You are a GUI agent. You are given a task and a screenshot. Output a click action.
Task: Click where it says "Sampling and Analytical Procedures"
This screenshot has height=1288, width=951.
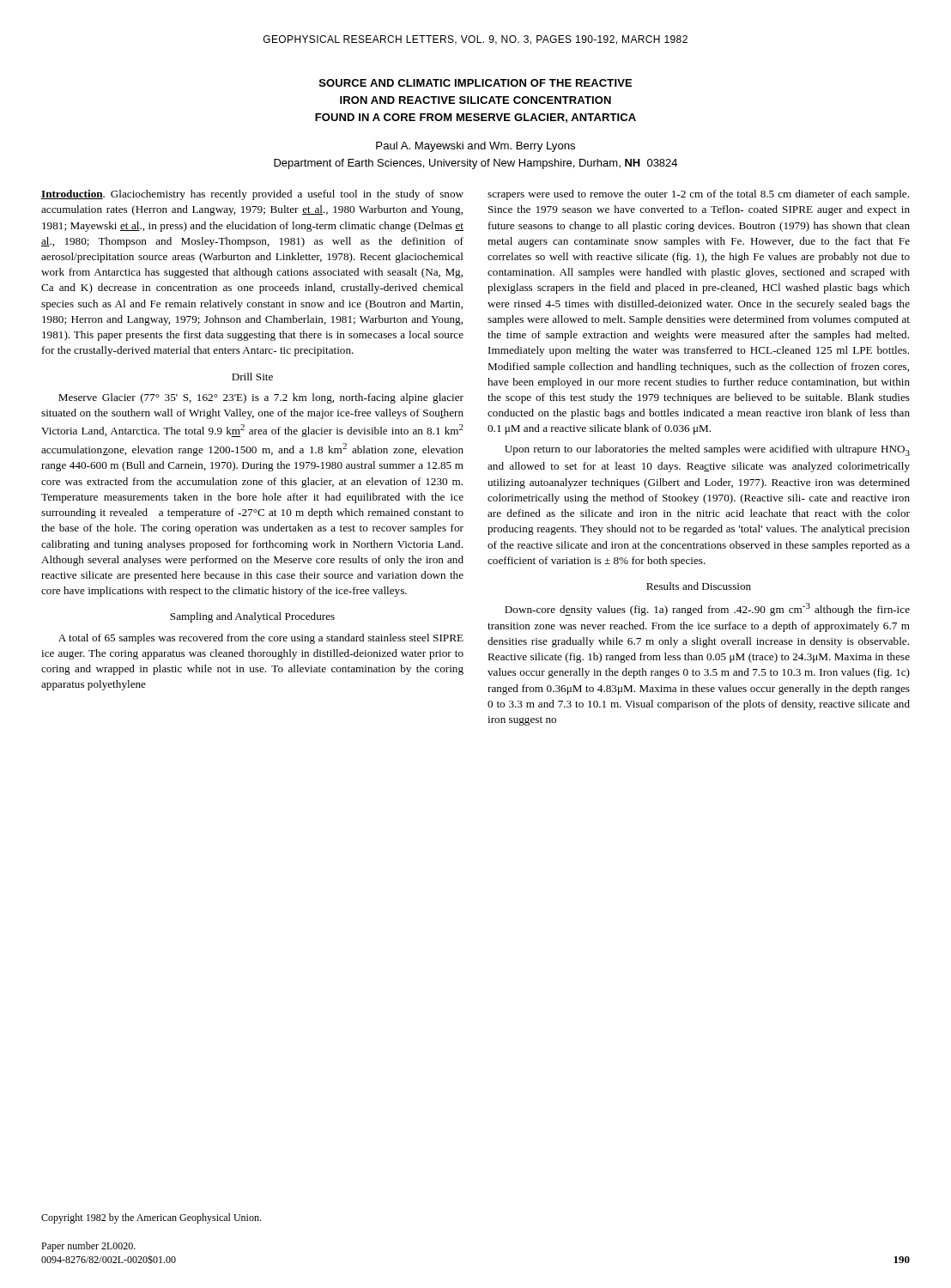[252, 616]
